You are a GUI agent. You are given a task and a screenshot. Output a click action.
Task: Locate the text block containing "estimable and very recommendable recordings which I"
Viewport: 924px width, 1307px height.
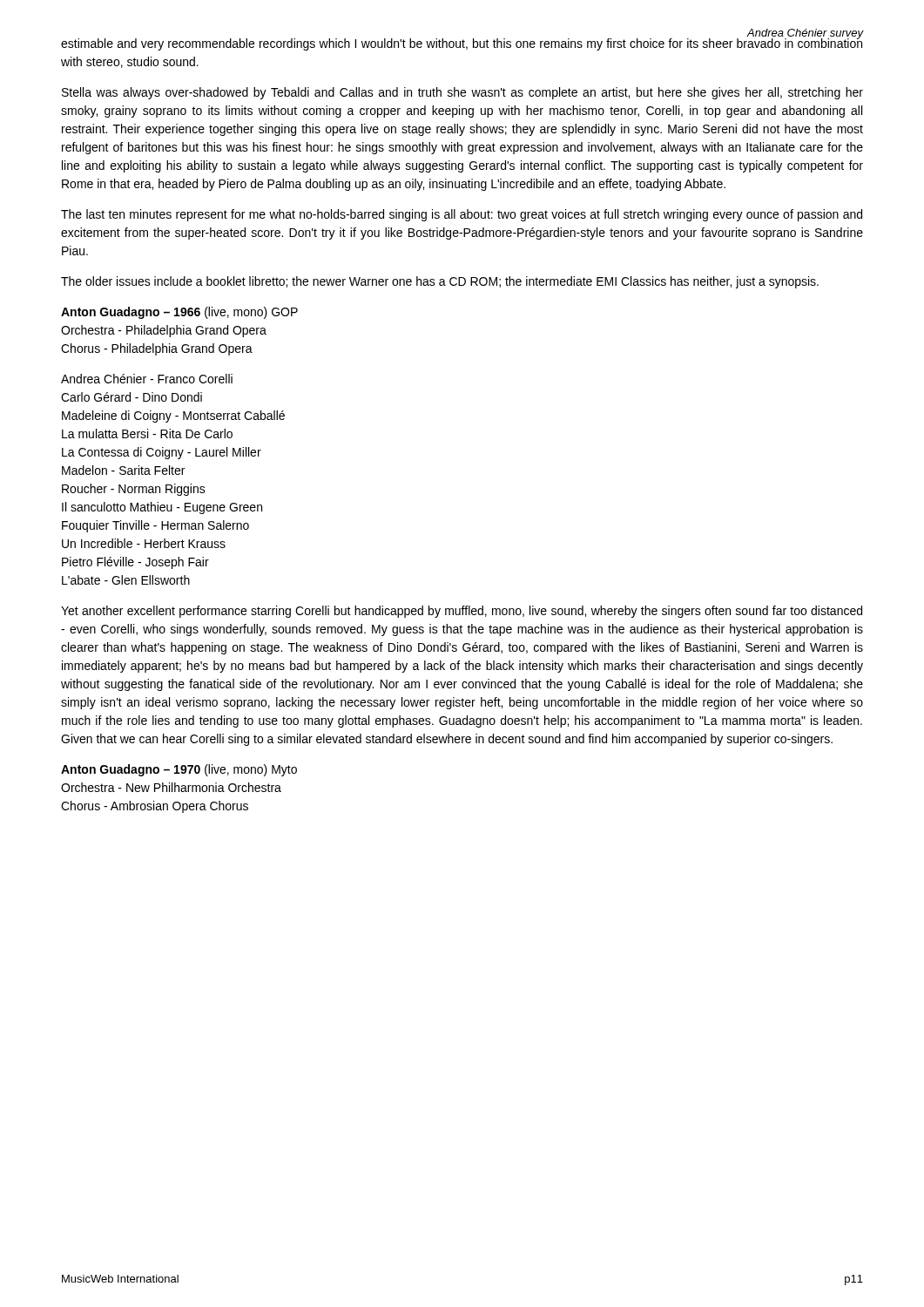pyautogui.click(x=462, y=53)
